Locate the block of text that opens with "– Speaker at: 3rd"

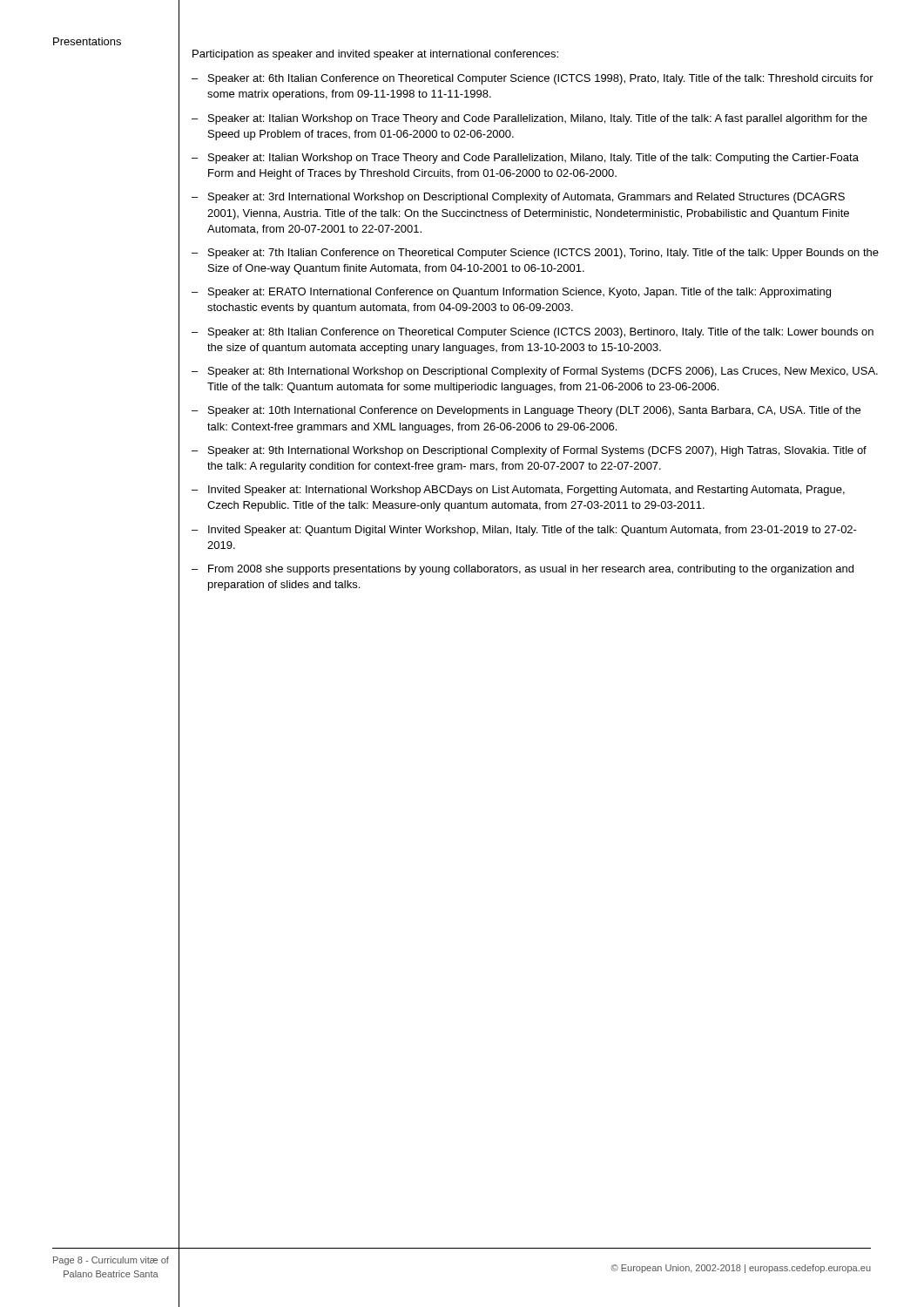[536, 213]
